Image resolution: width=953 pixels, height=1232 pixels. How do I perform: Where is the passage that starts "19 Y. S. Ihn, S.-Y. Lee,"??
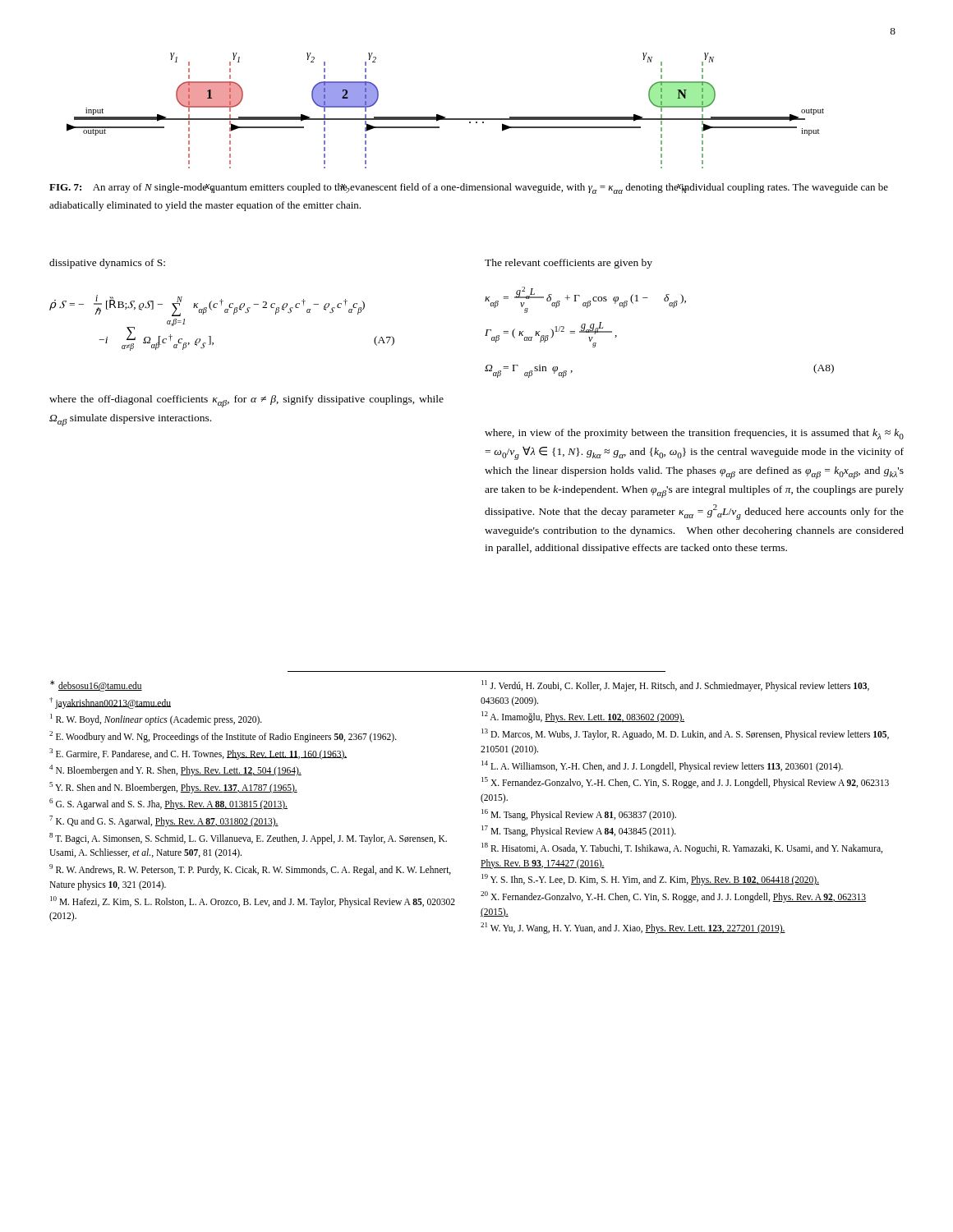[650, 879]
